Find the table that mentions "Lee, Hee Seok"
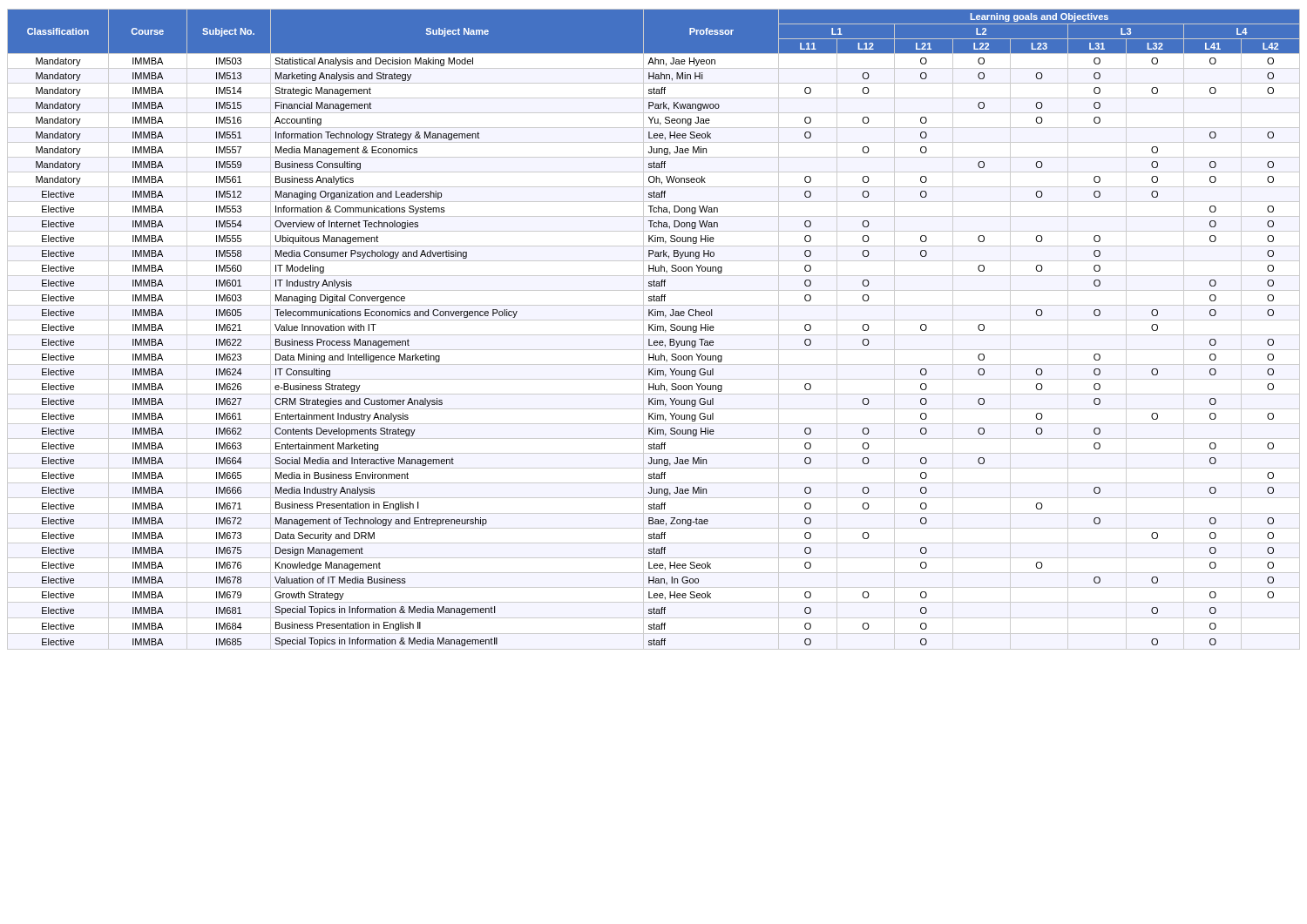Image resolution: width=1307 pixels, height=924 pixels. [654, 329]
